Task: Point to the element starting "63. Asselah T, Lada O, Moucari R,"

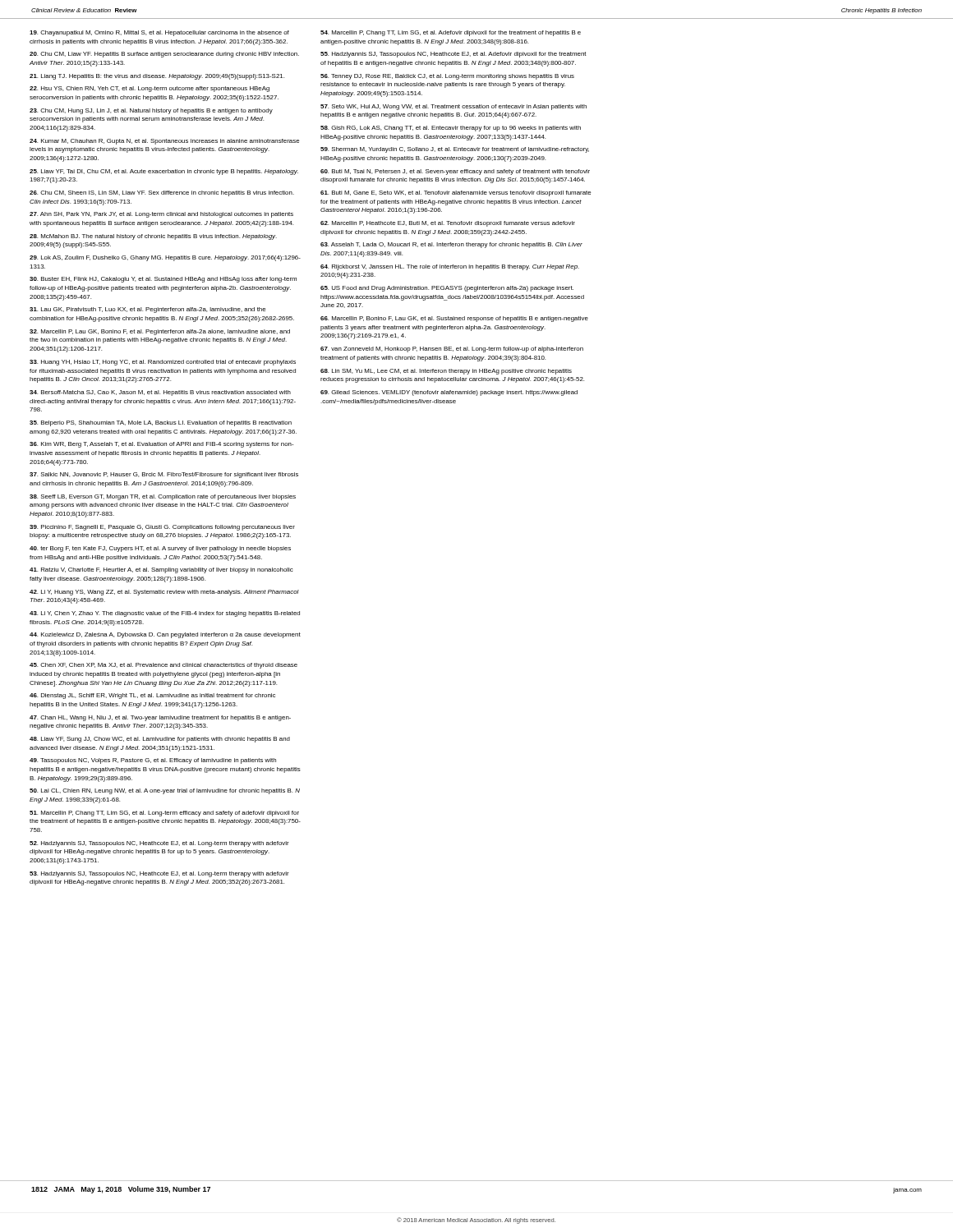Action: 451,249
